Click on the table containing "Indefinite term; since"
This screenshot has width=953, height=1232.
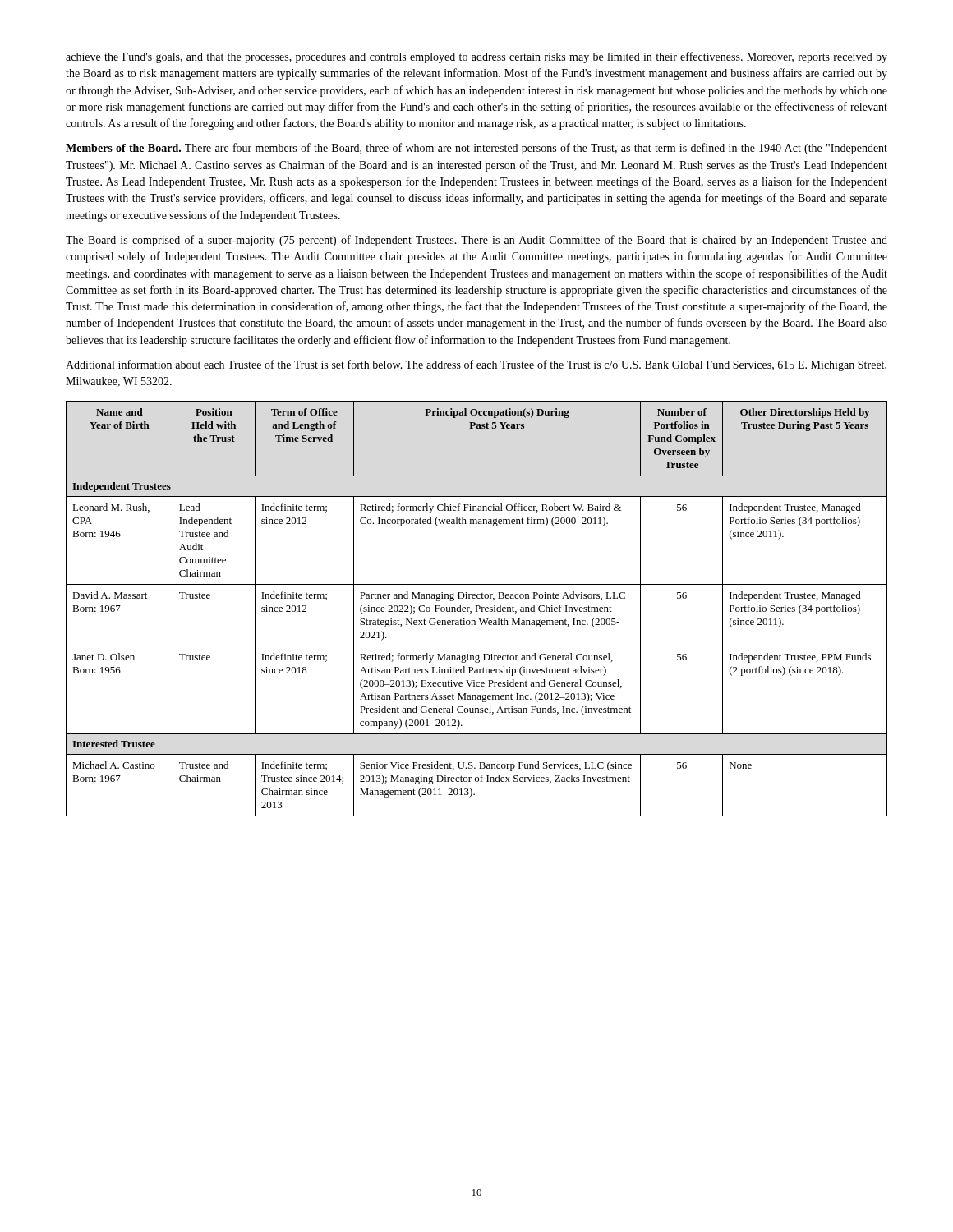476,608
